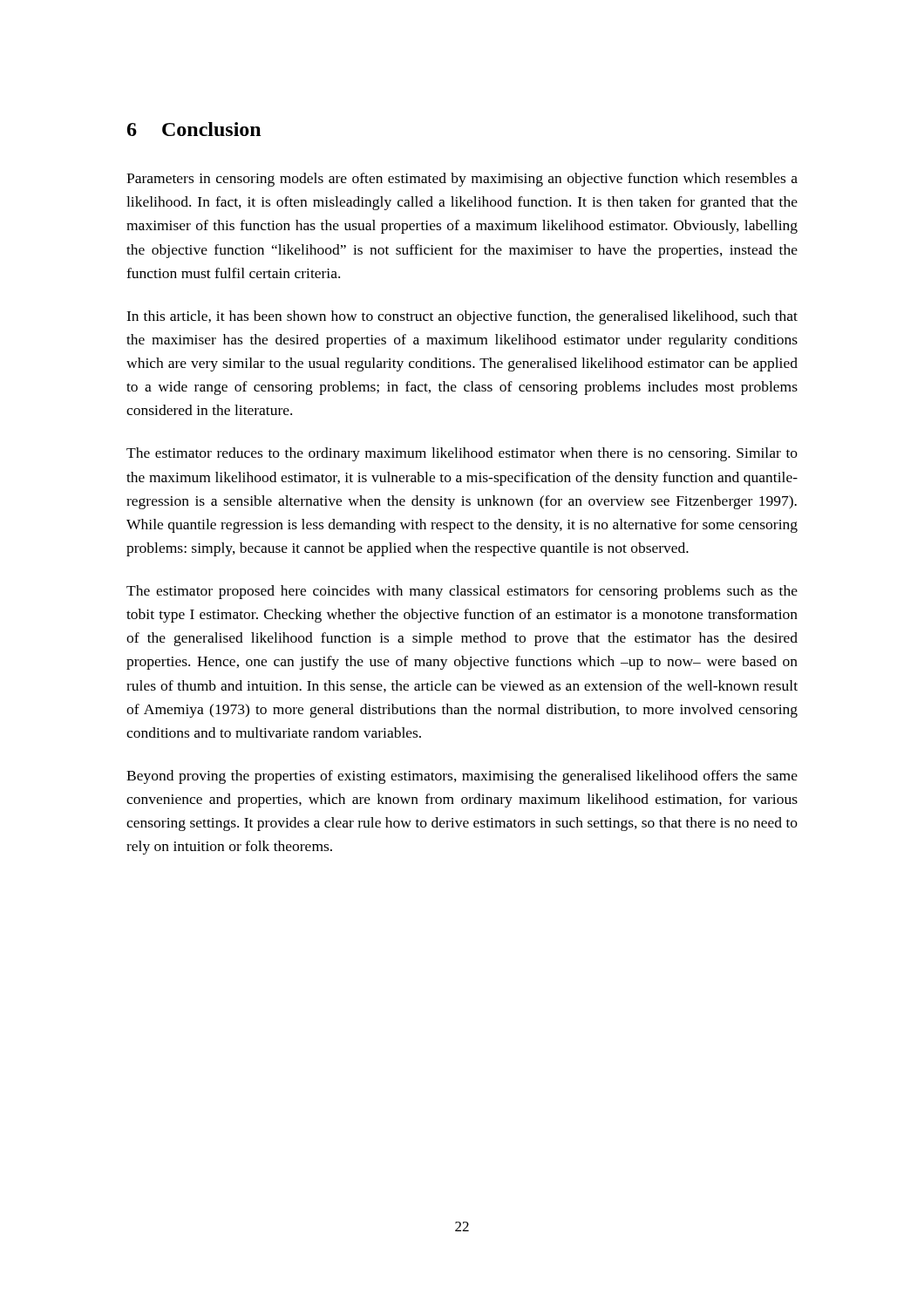Screen dimensions: 1308x924
Task: Find the block on this page that starts "Beyond proving the properties of"
Action: point(462,811)
